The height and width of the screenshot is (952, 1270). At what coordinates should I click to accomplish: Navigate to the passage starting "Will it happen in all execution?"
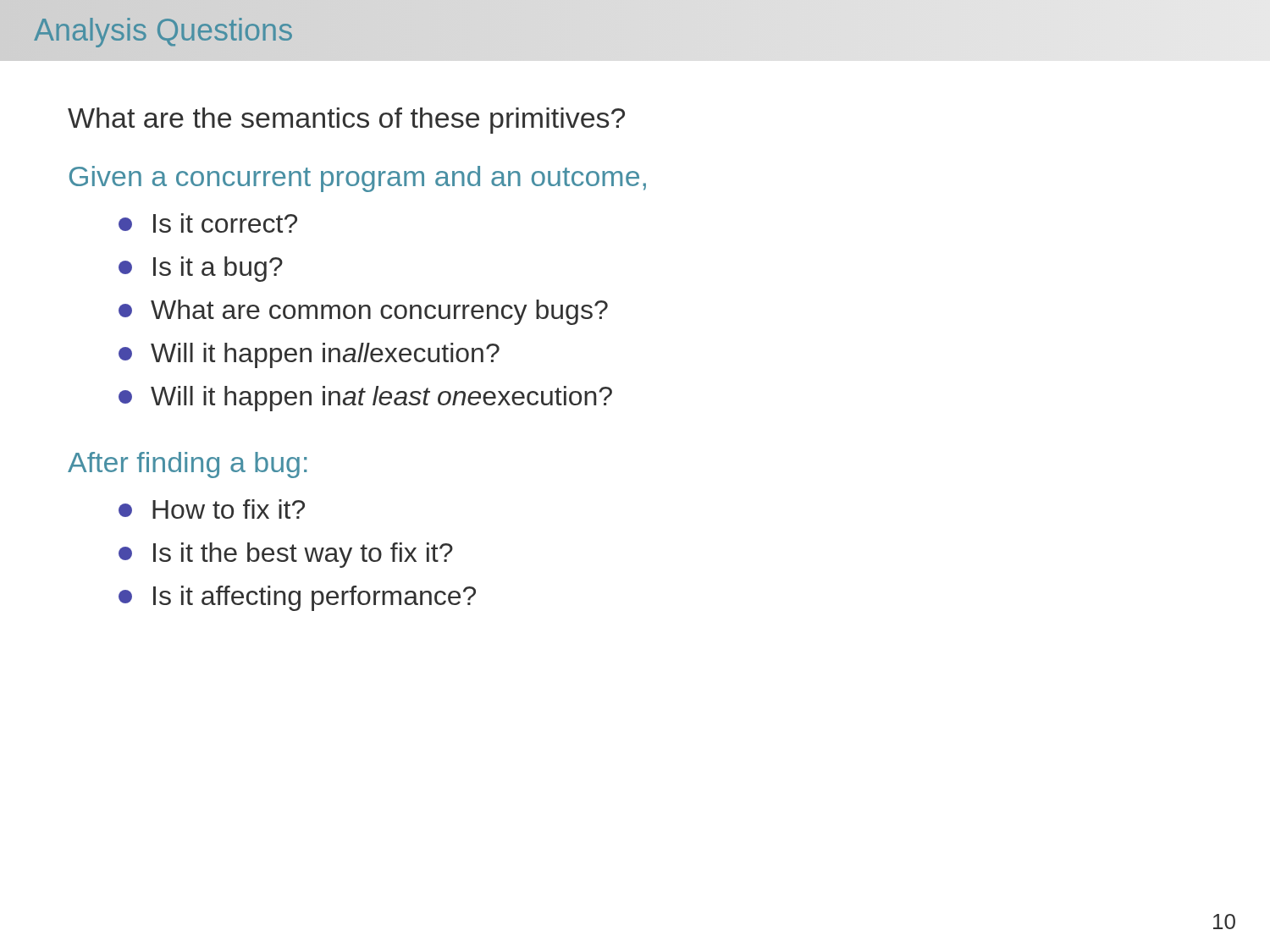pos(309,353)
